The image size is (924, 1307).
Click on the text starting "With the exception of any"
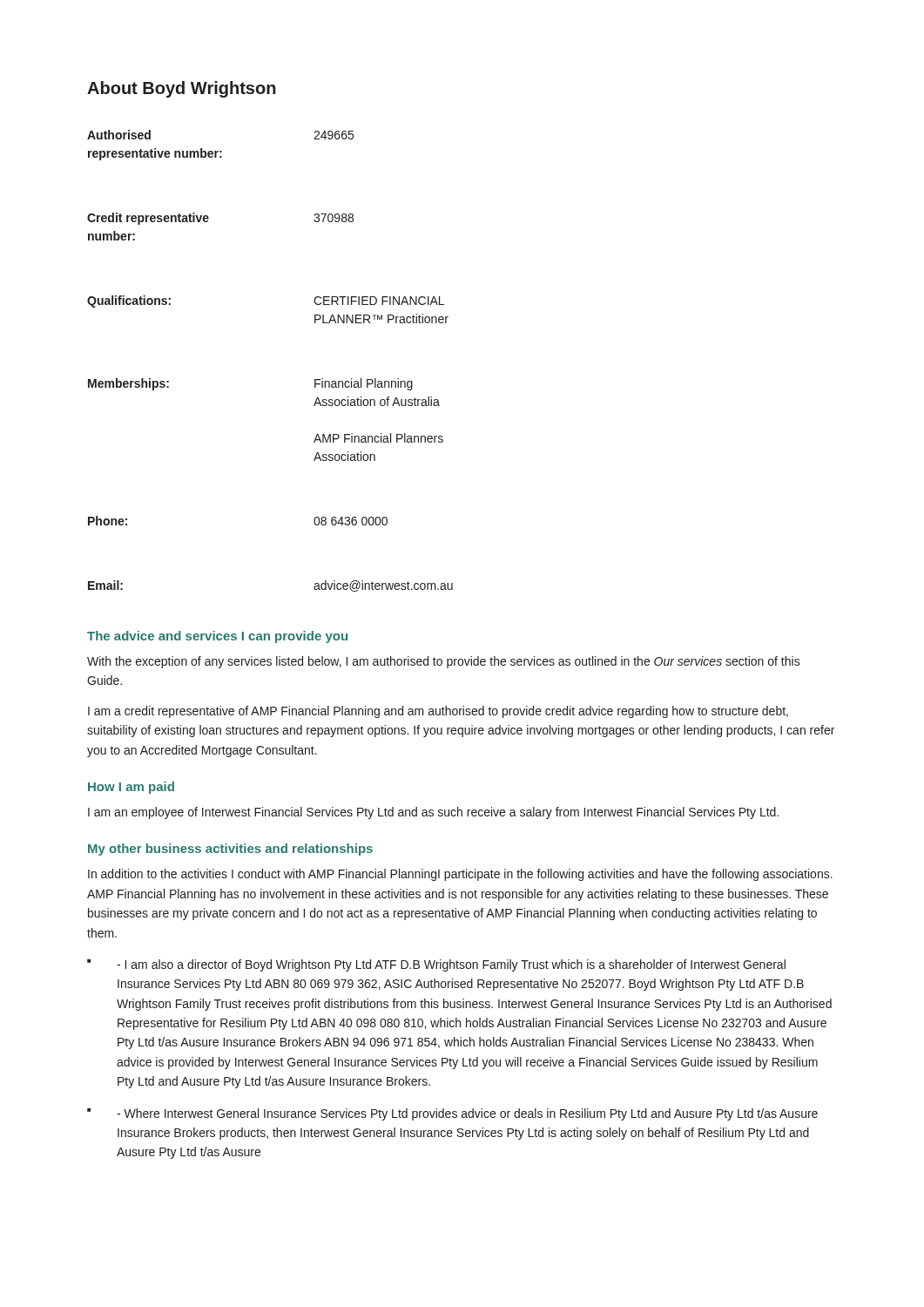(444, 671)
